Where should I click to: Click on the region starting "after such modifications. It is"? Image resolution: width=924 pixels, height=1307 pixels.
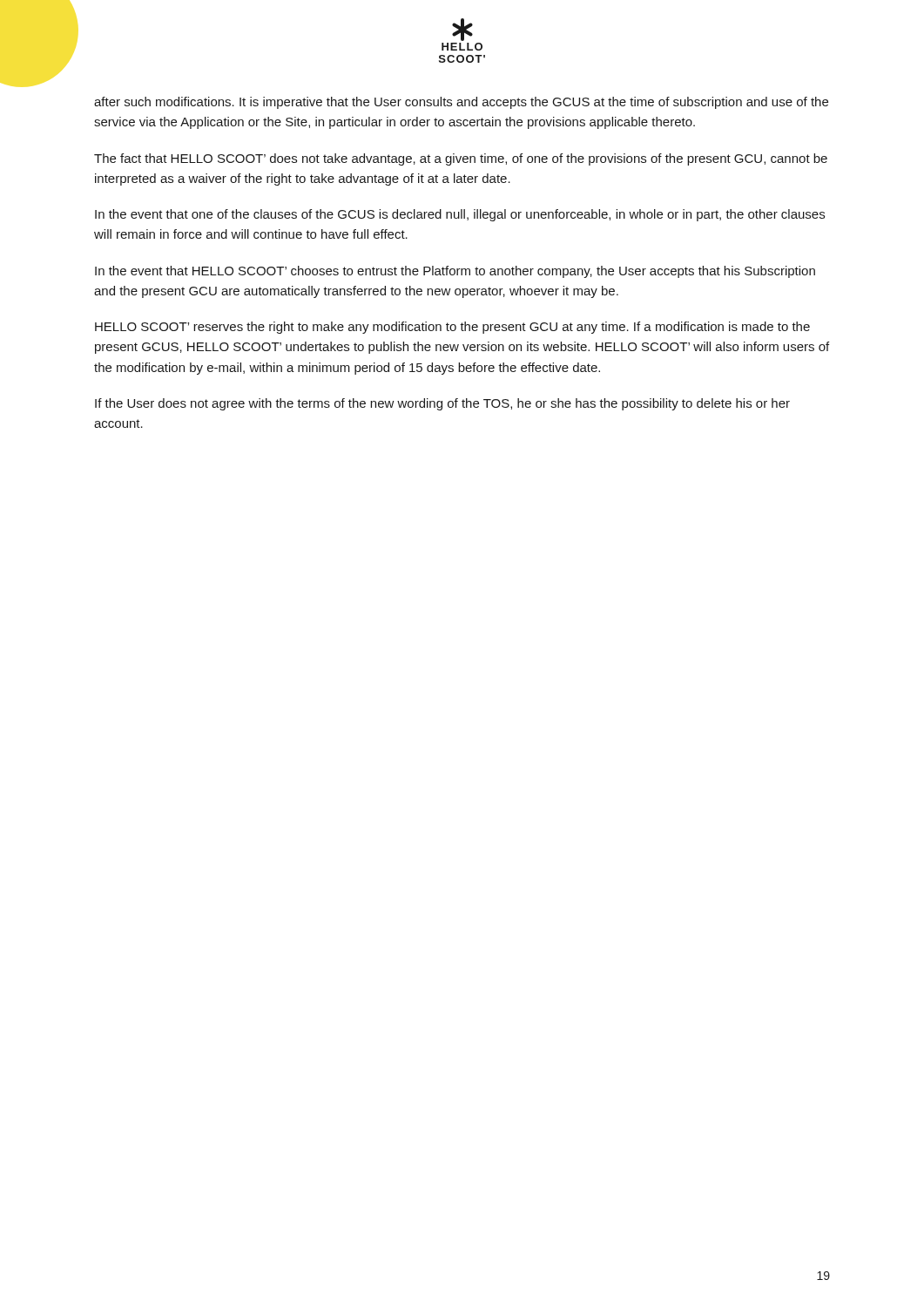(462, 112)
